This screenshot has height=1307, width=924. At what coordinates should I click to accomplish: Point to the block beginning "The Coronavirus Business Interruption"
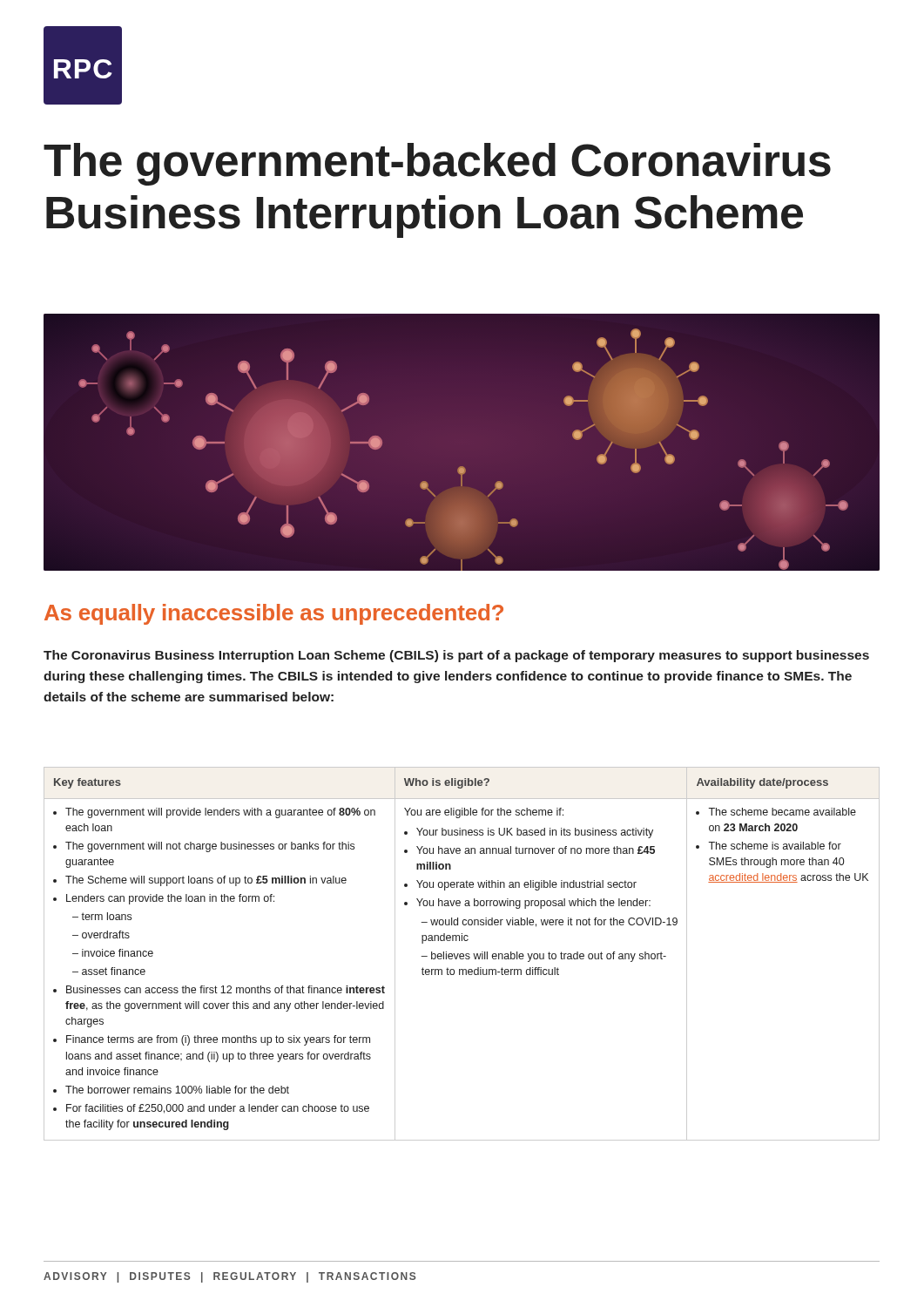point(462,676)
